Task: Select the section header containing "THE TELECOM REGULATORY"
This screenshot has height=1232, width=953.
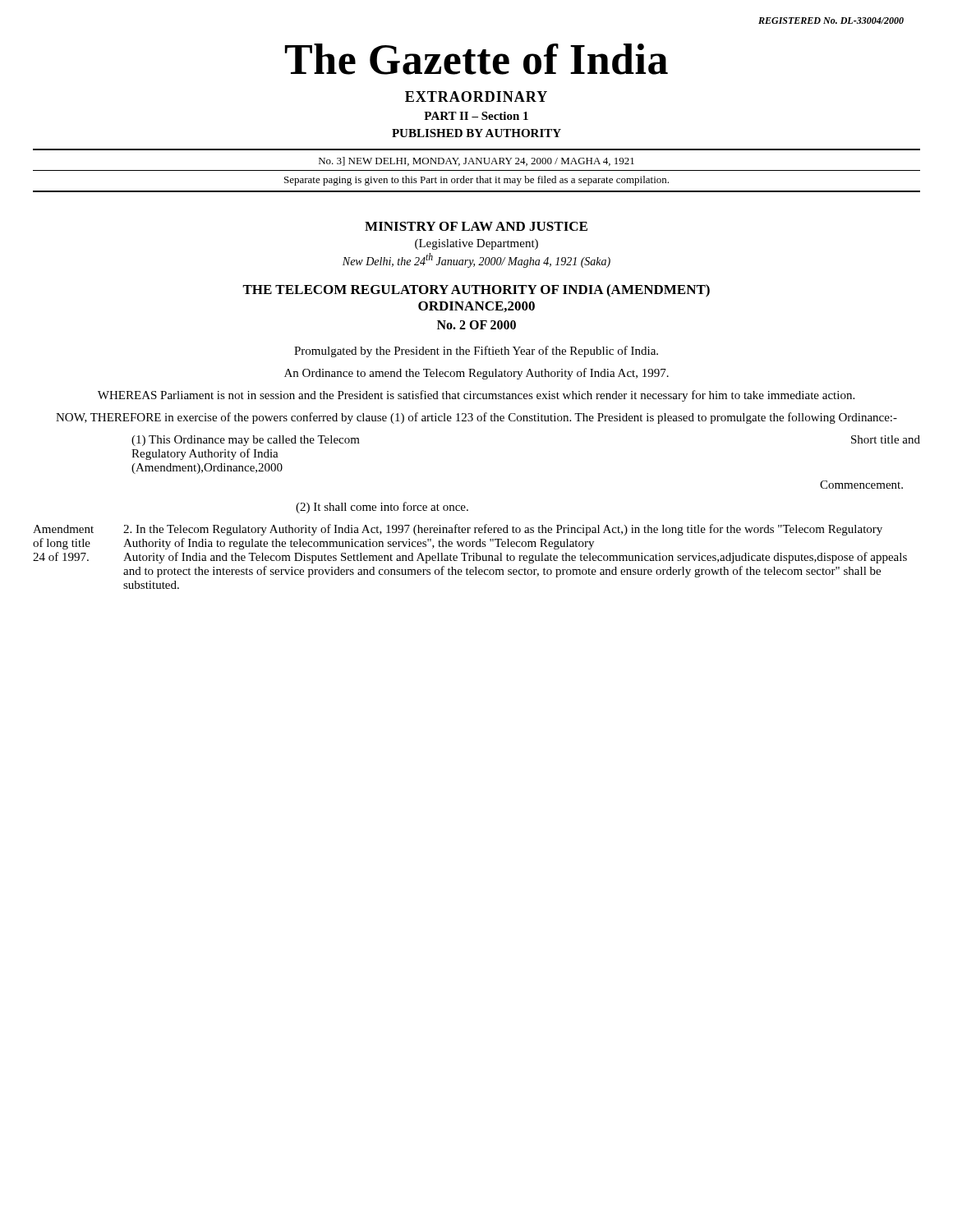Action: 476,297
